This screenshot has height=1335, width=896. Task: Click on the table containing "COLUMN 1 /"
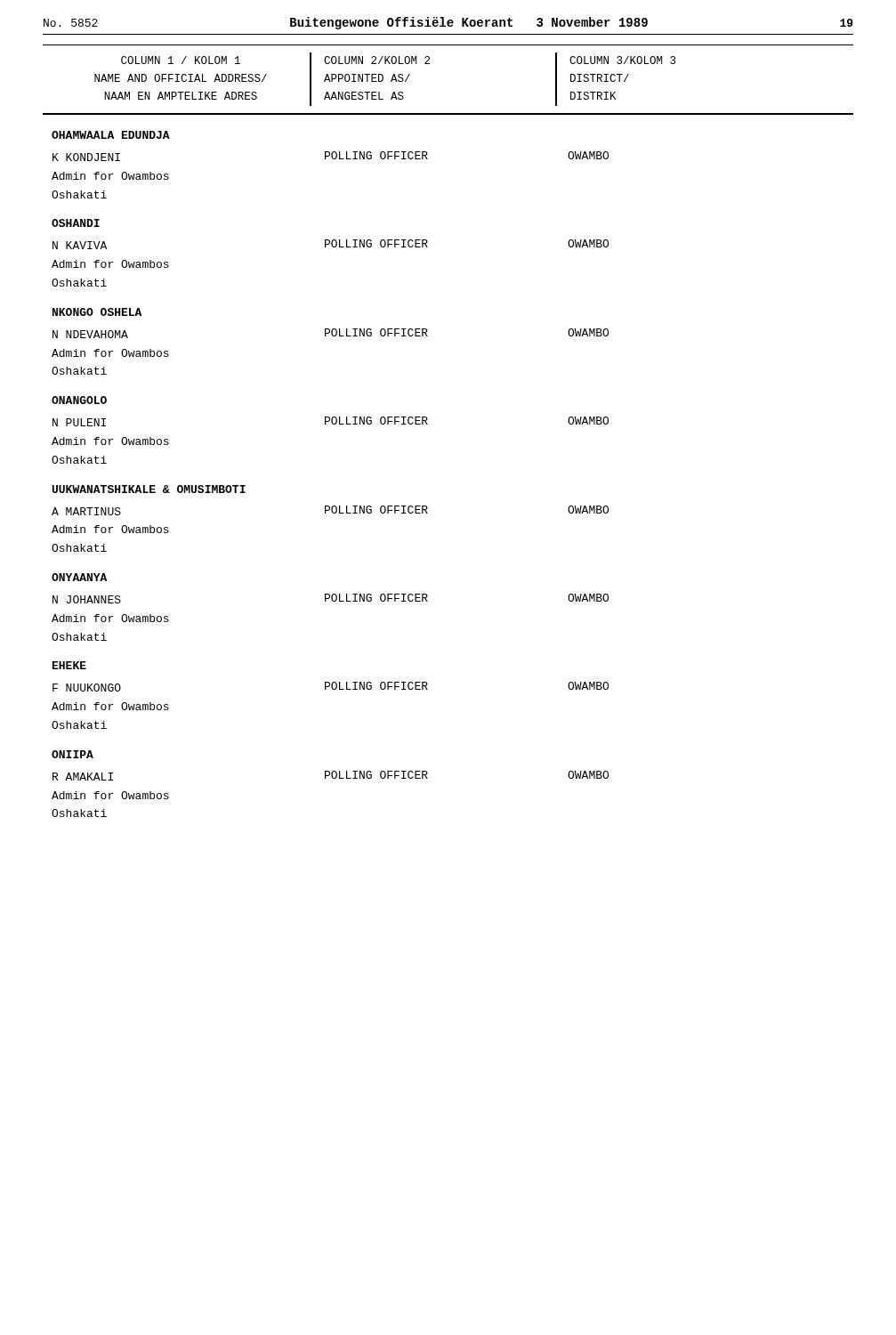[x=448, y=435]
